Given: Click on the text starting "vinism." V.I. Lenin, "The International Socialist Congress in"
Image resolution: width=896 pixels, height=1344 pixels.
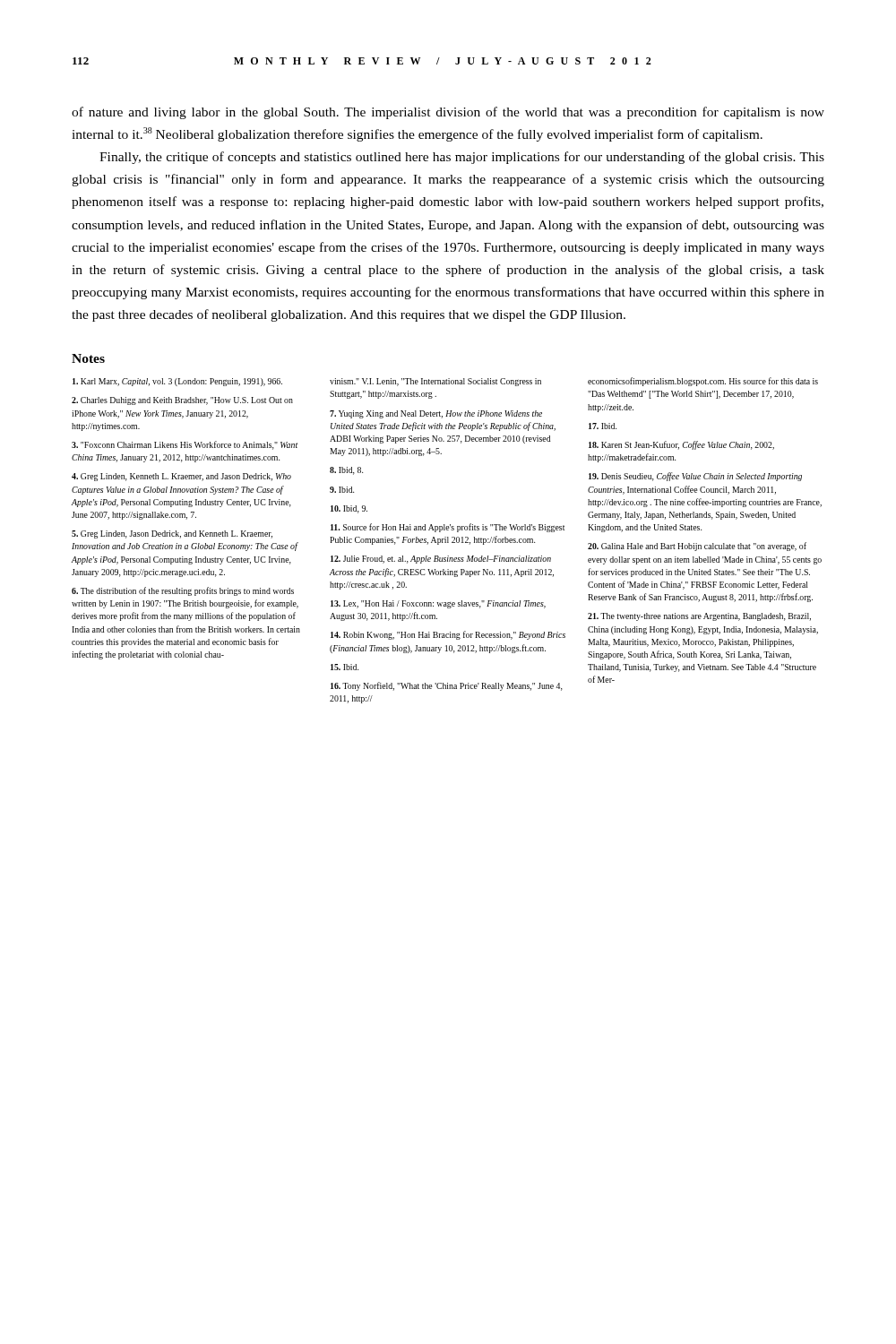Looking at the screenshot, I should [x=436, y=388].
